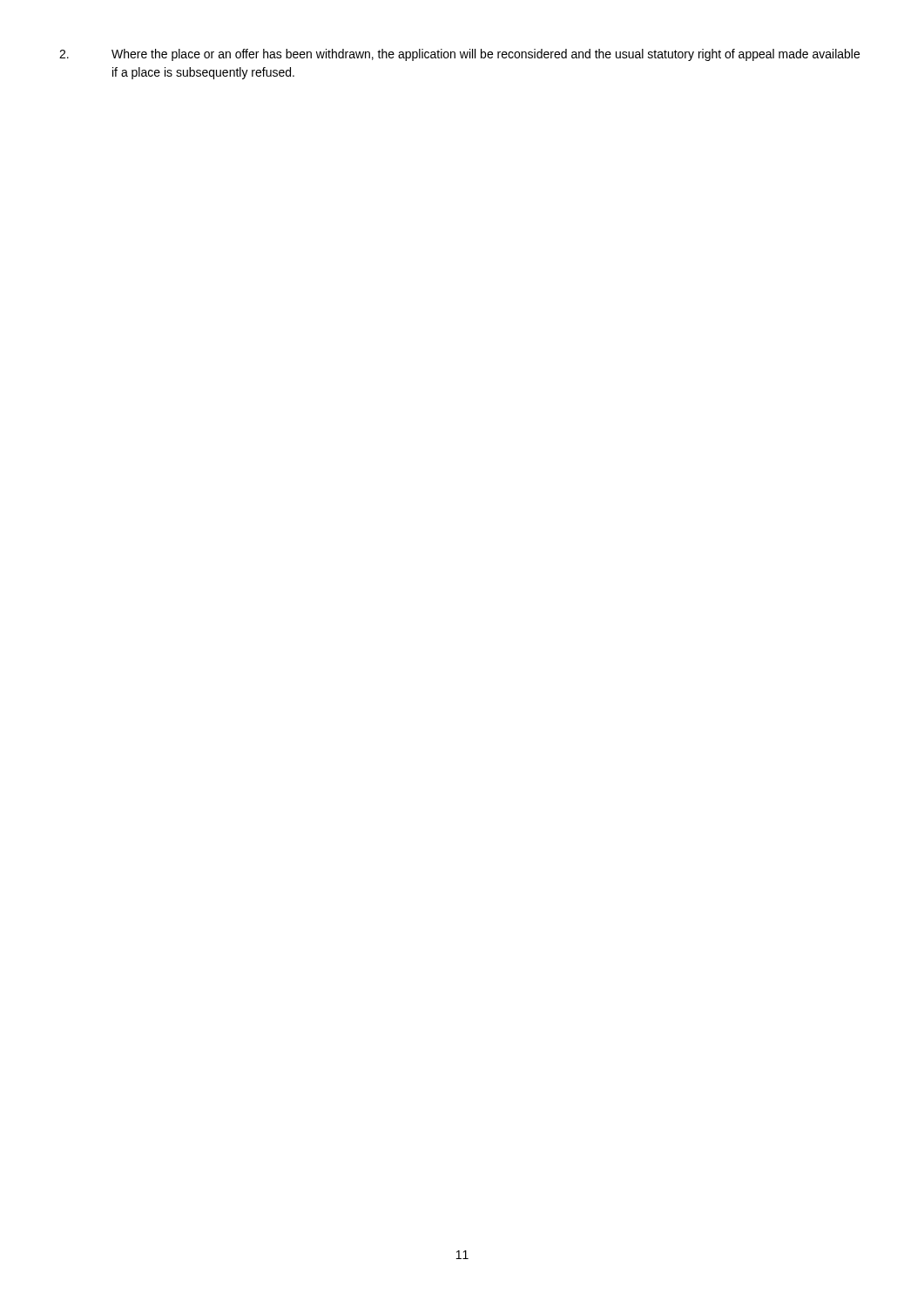Click on the list item that reads "2. Where the place or"

[462, 64]
